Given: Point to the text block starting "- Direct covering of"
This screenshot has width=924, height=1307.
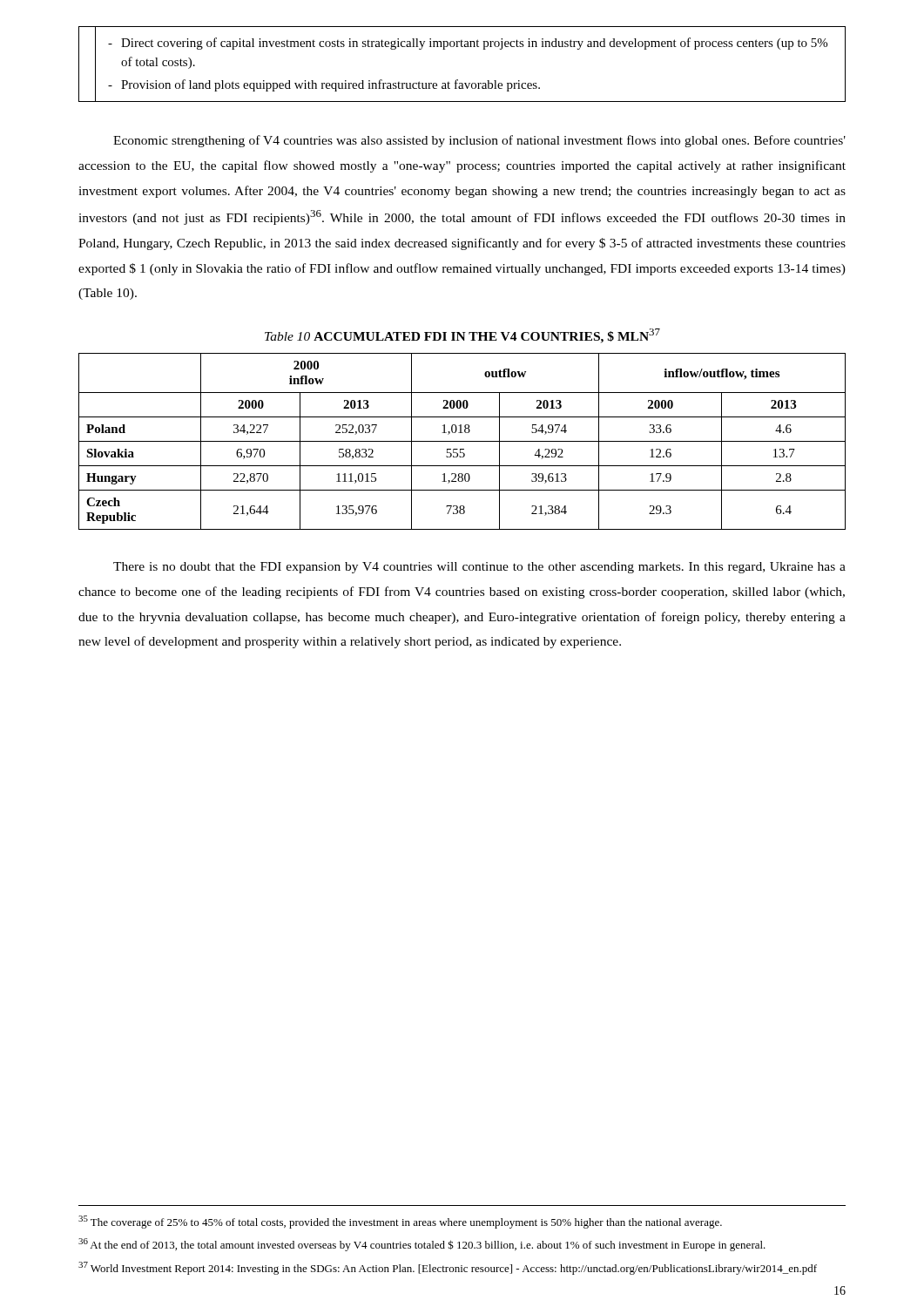Looking at the screenshot, I should coord(462,64).
